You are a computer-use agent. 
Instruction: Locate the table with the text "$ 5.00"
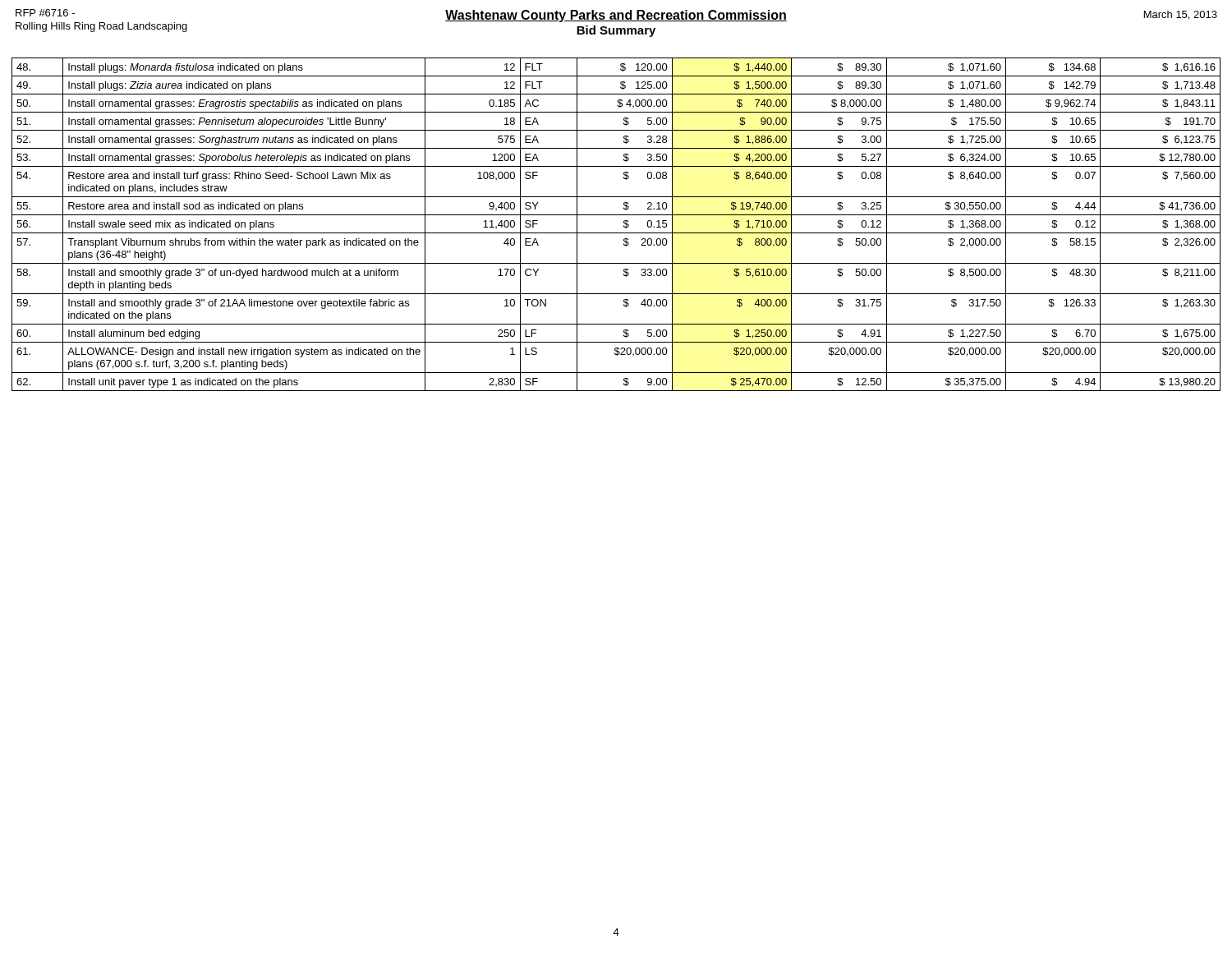(616, 224)
